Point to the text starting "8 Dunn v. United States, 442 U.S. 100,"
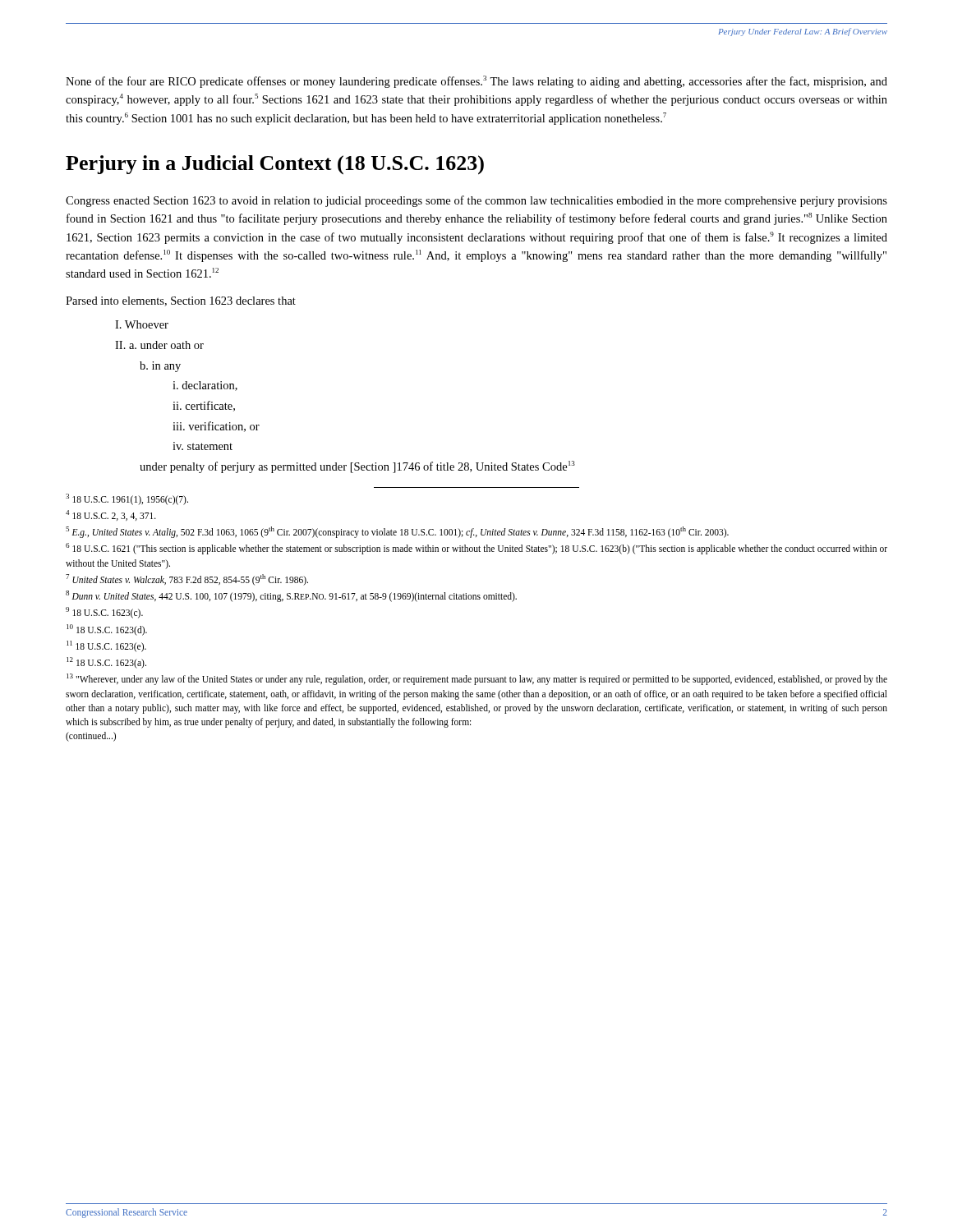The width and height of the screenshot is (953, 1232). [x=292, y=595]
